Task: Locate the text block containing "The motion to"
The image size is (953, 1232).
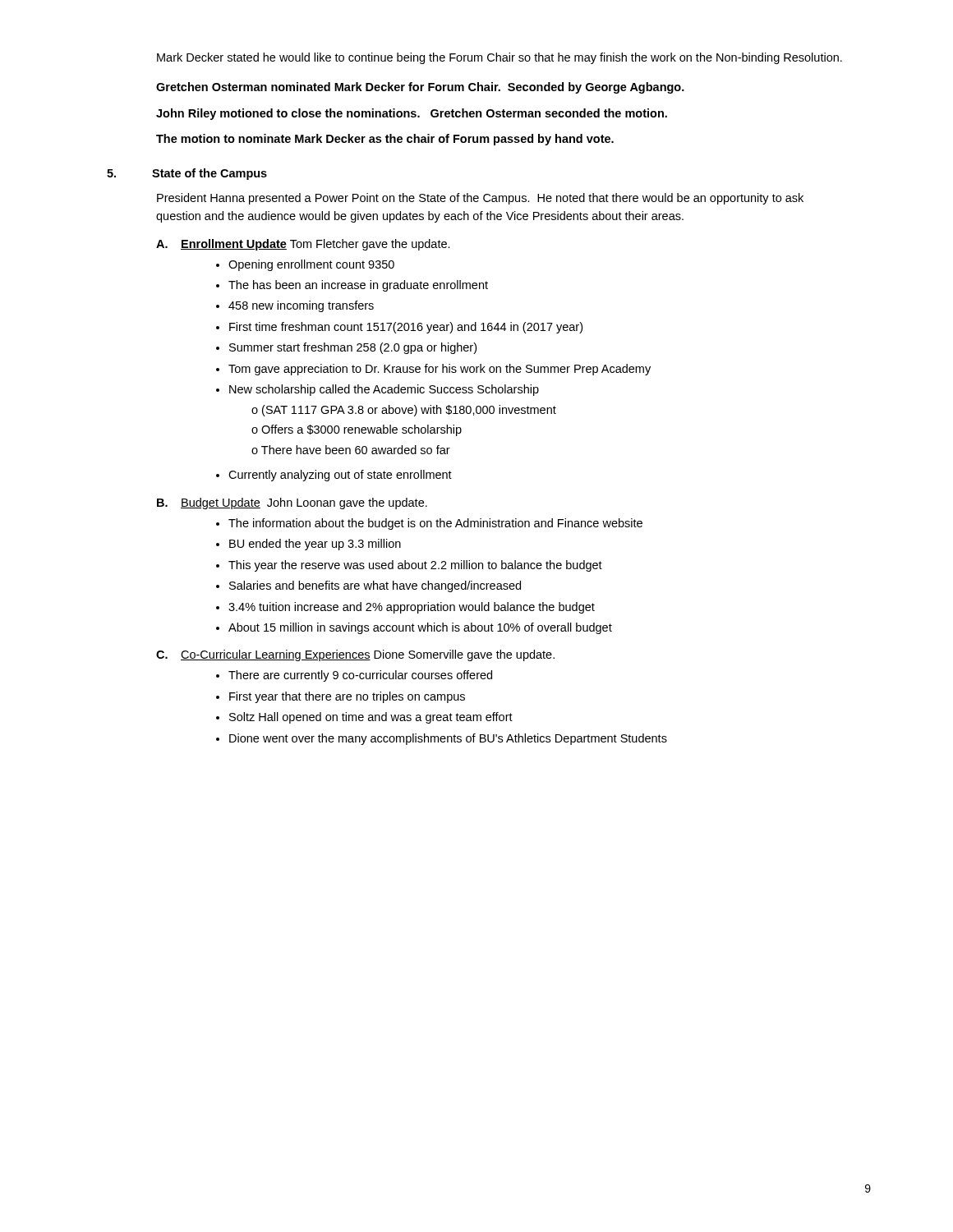Action: point(385,139)
